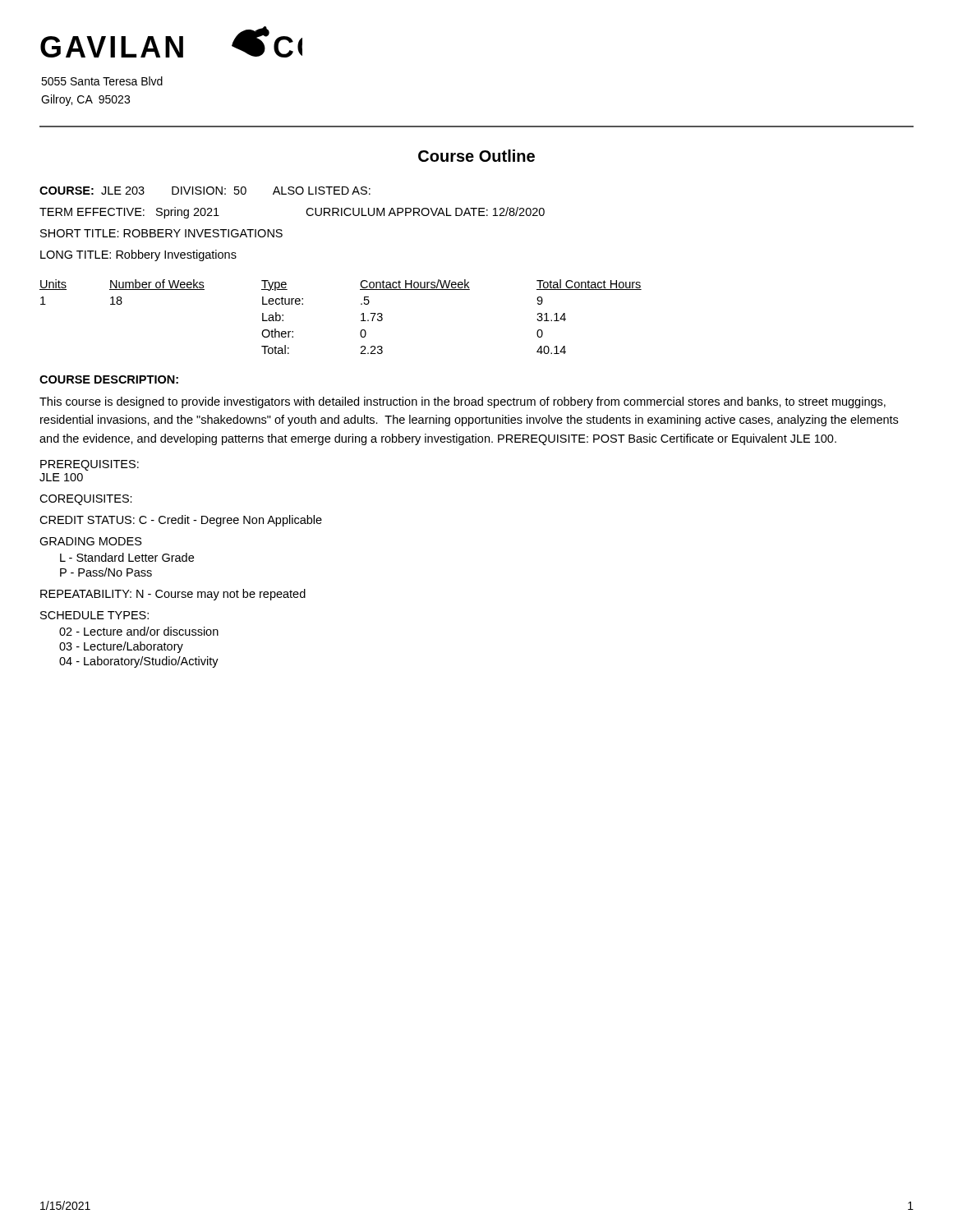This screenshot has height=1232, width=953.
Task: Locate the passage starting "TERM EFFECTIVE: Spring 2021 CURRICULUM APPROVAL"
Action: pos(129,213)
